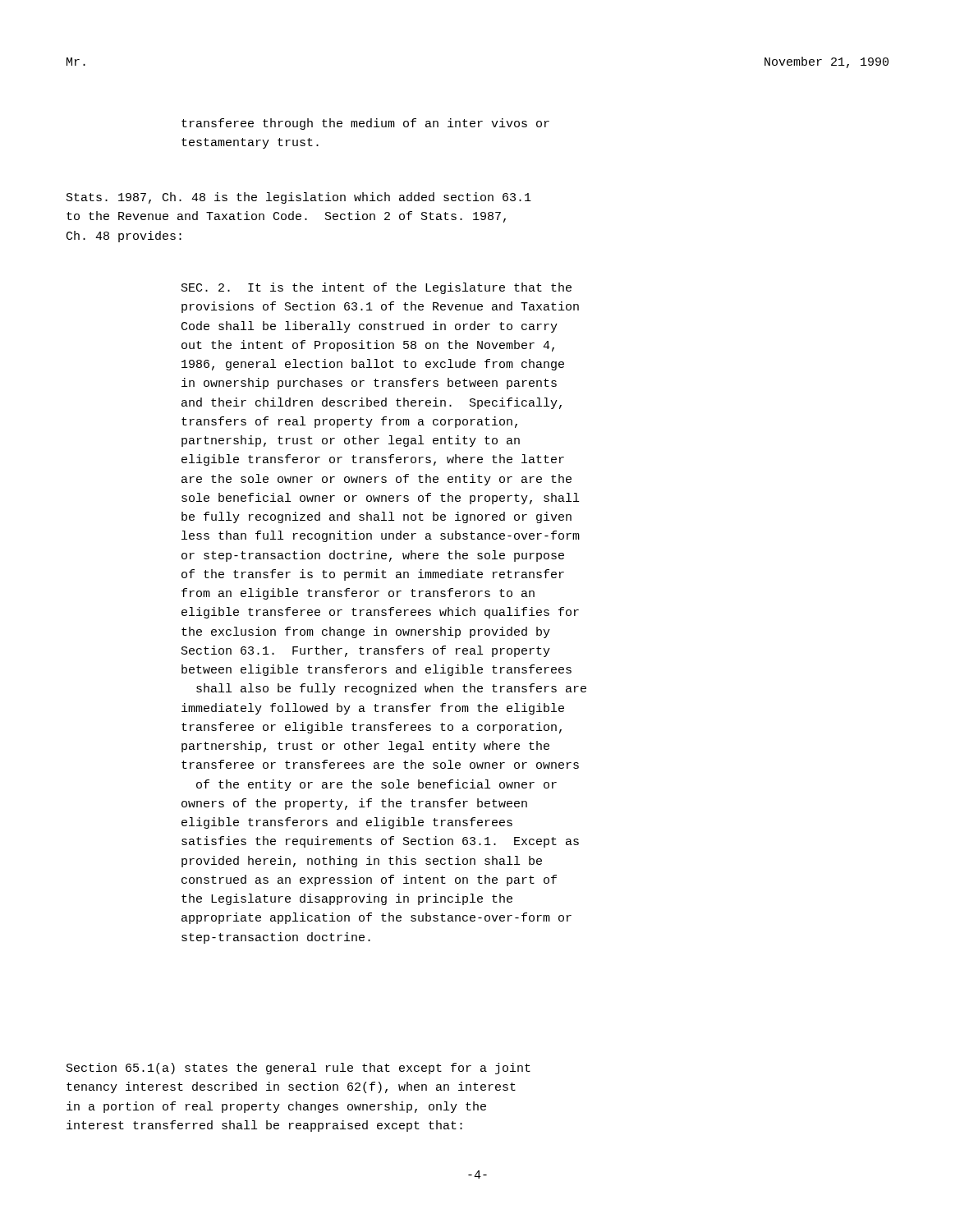Find the text block that says "Section 65.1(a) states"

tap(299, 1098)
